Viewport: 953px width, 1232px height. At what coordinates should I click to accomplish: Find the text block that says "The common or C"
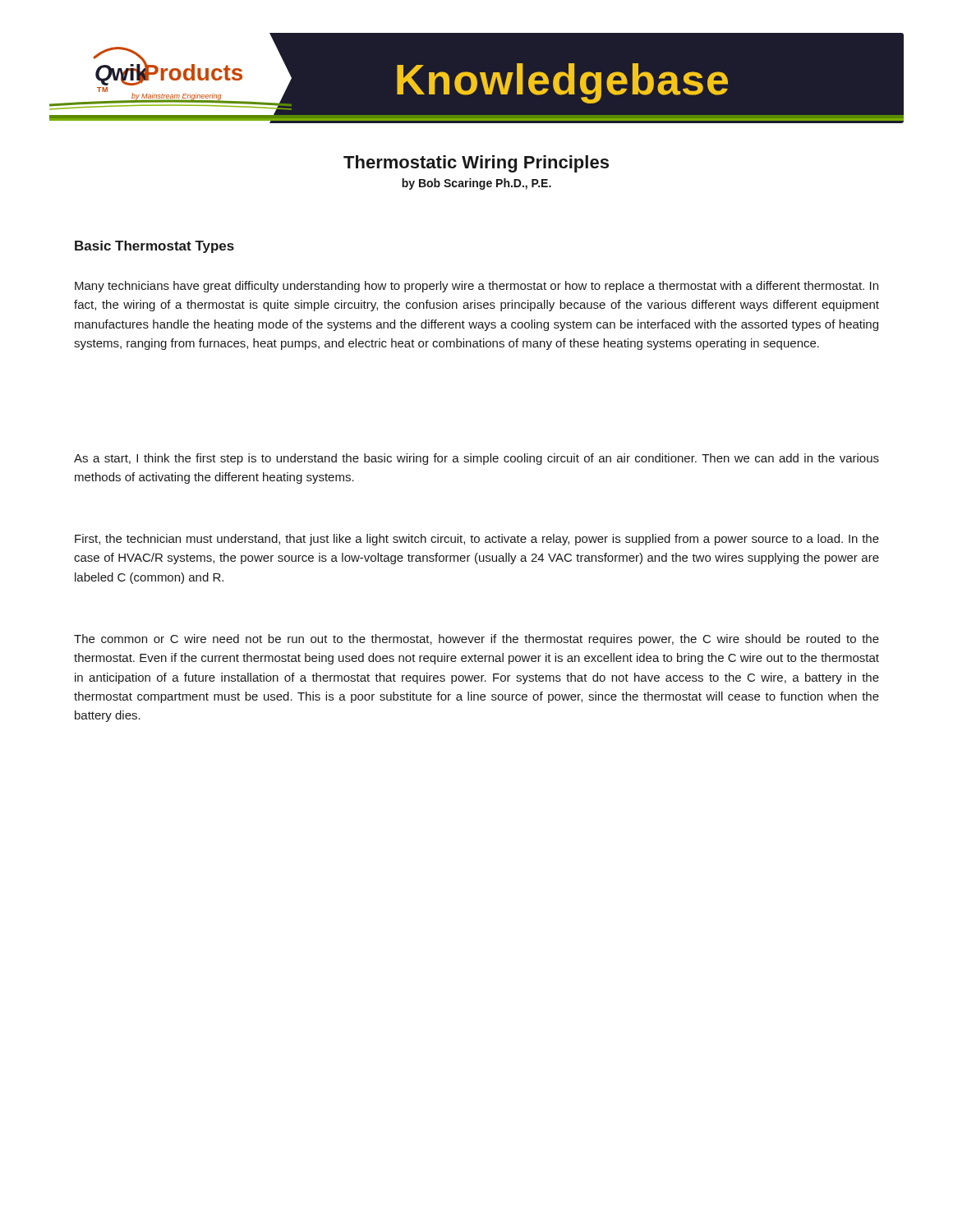[x=476, y=677]
